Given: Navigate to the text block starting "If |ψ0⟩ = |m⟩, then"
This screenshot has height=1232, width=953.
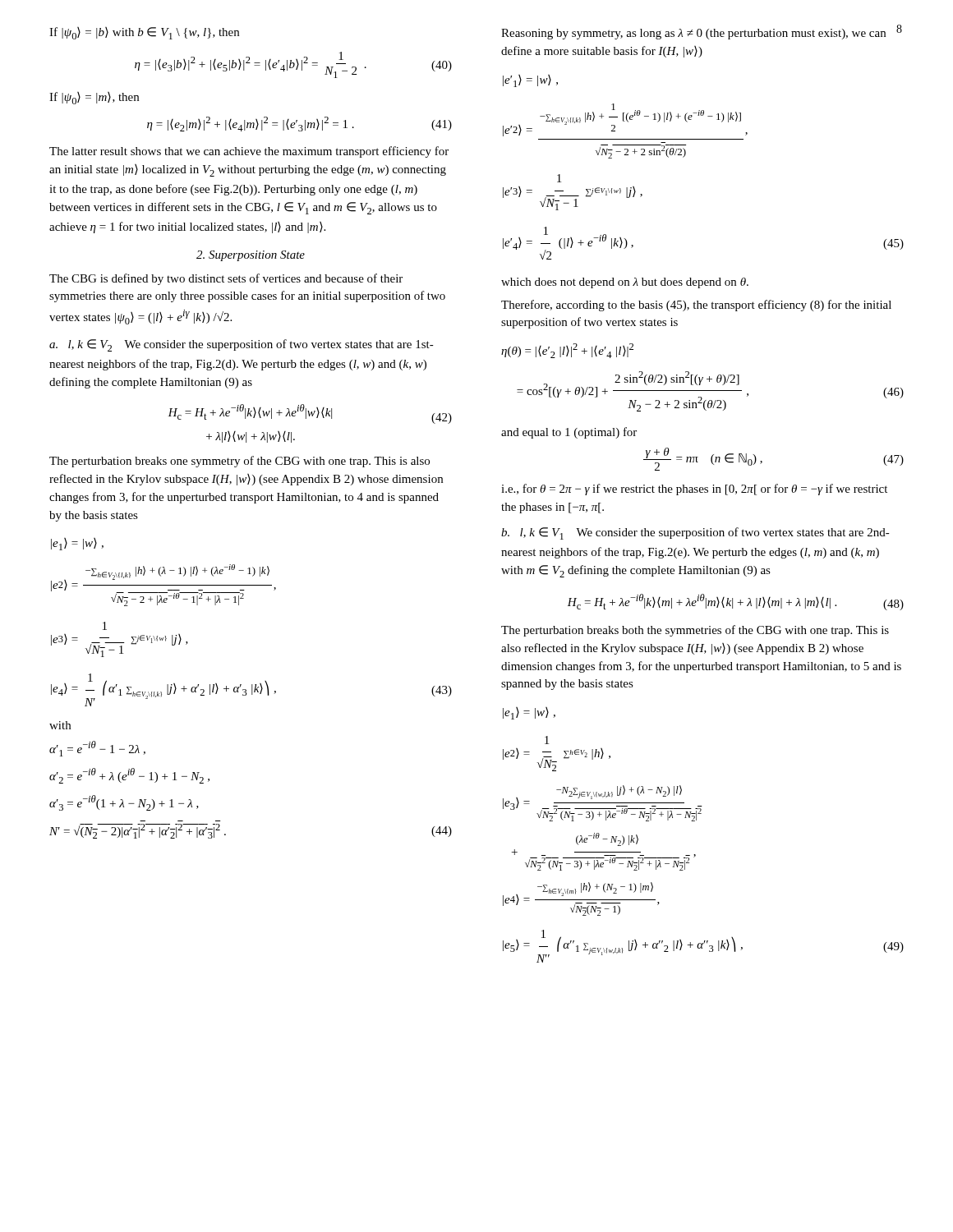Looking at the screenshot, I should pyautogui.click(x=94, y=99).
